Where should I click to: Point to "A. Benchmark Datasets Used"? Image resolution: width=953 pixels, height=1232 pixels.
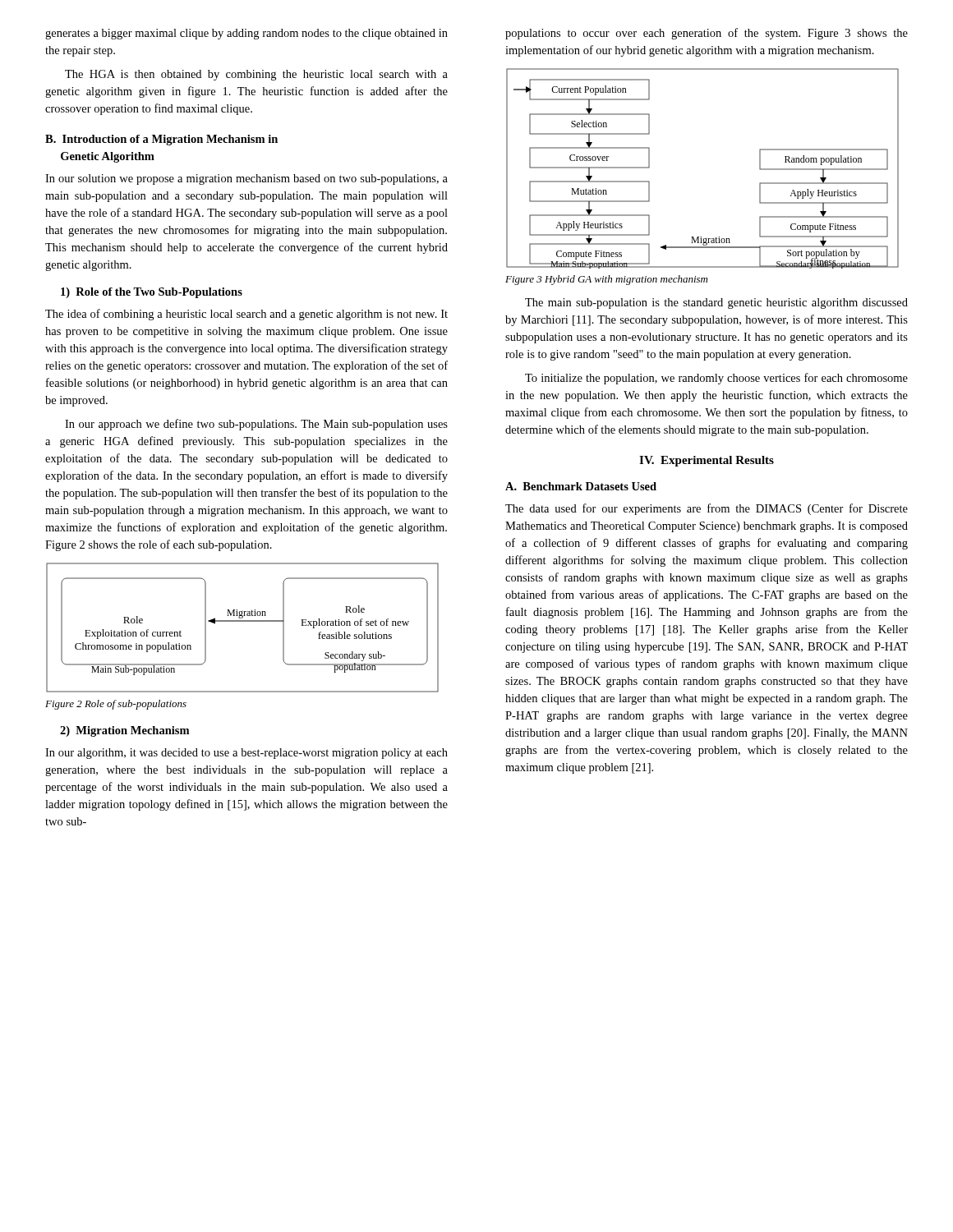pyautogui.click(x=581, y=486)
